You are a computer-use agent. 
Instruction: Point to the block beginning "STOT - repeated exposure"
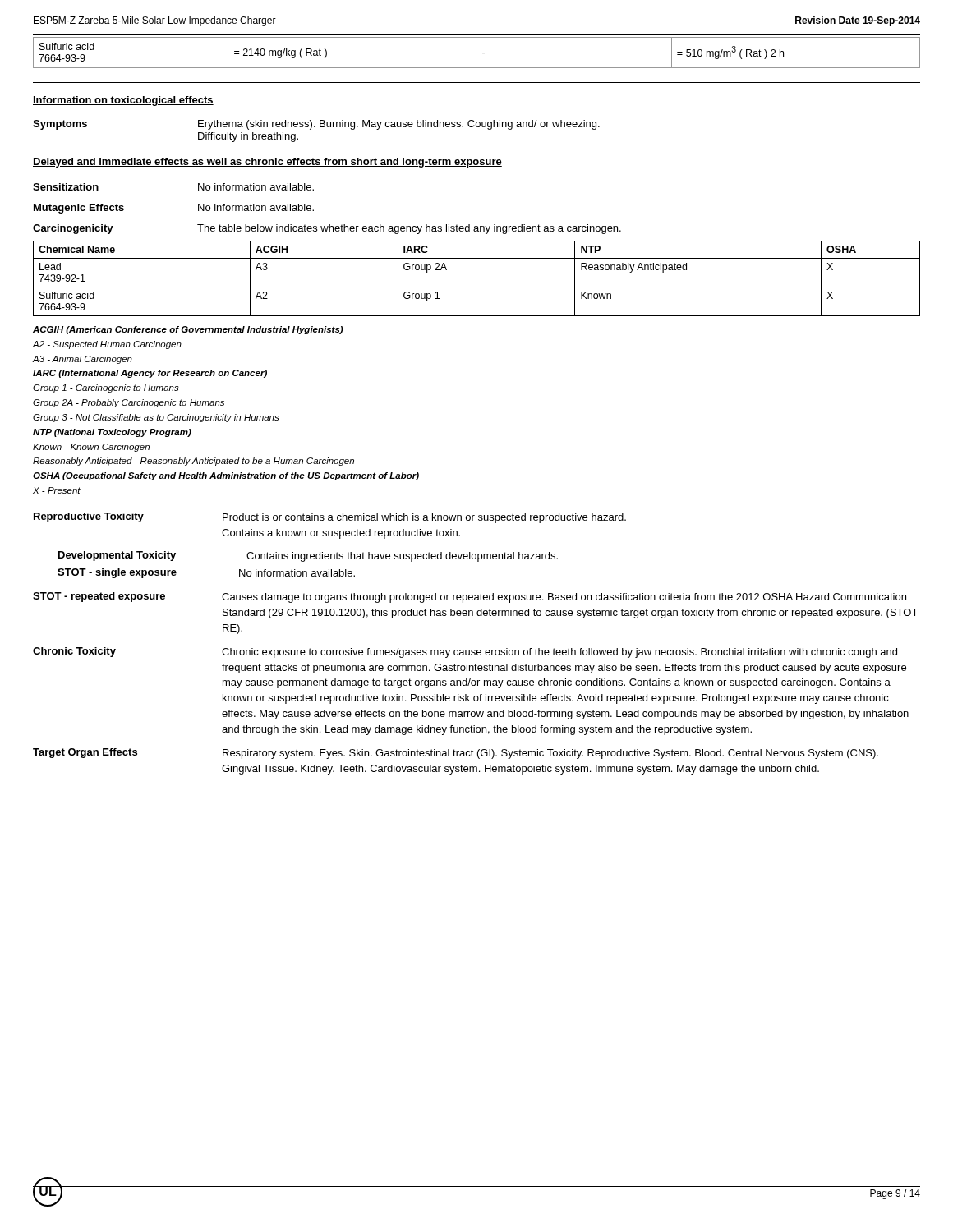[x=476, y=613]
